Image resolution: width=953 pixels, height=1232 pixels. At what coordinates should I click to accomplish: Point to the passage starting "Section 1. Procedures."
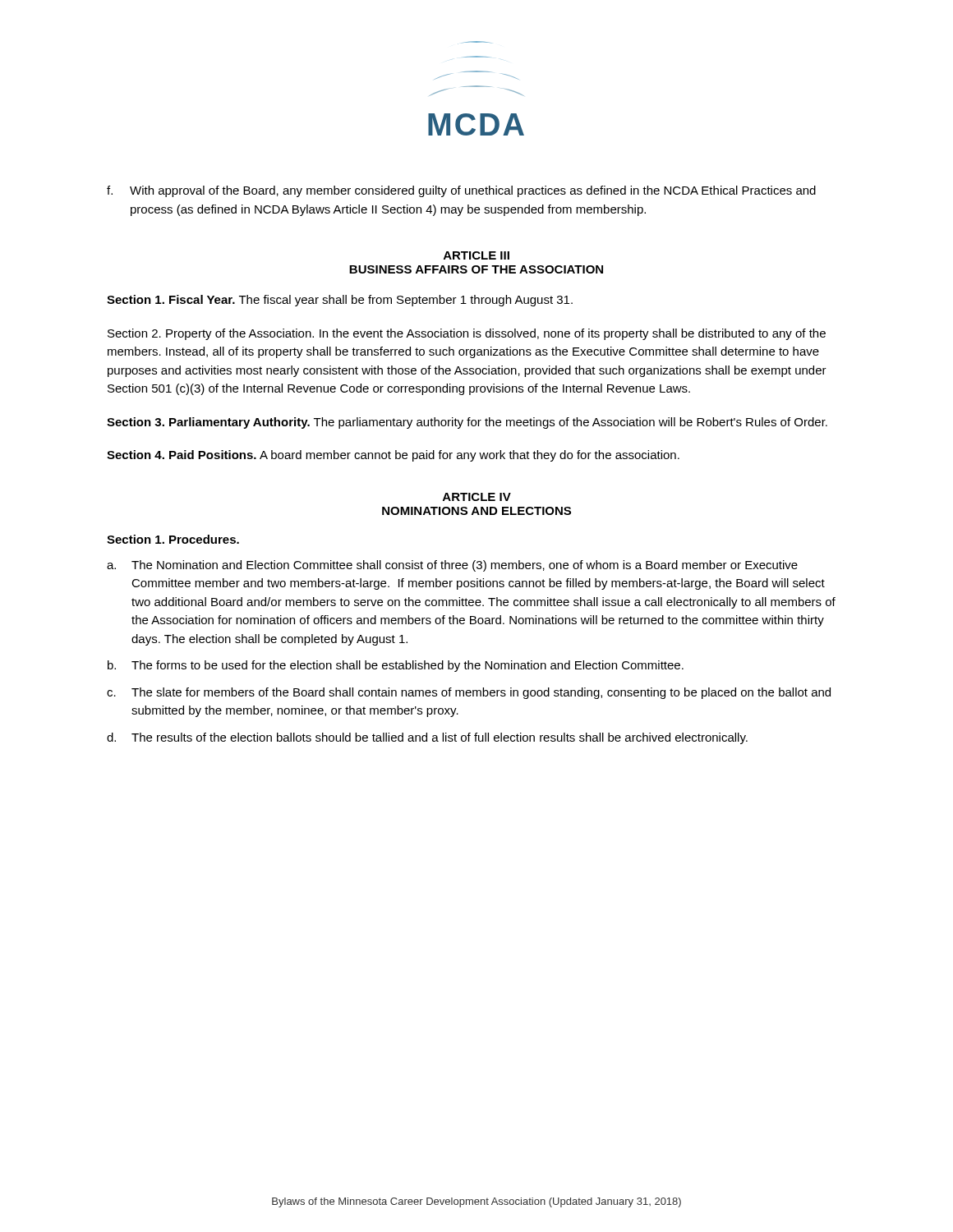(173, 539)
